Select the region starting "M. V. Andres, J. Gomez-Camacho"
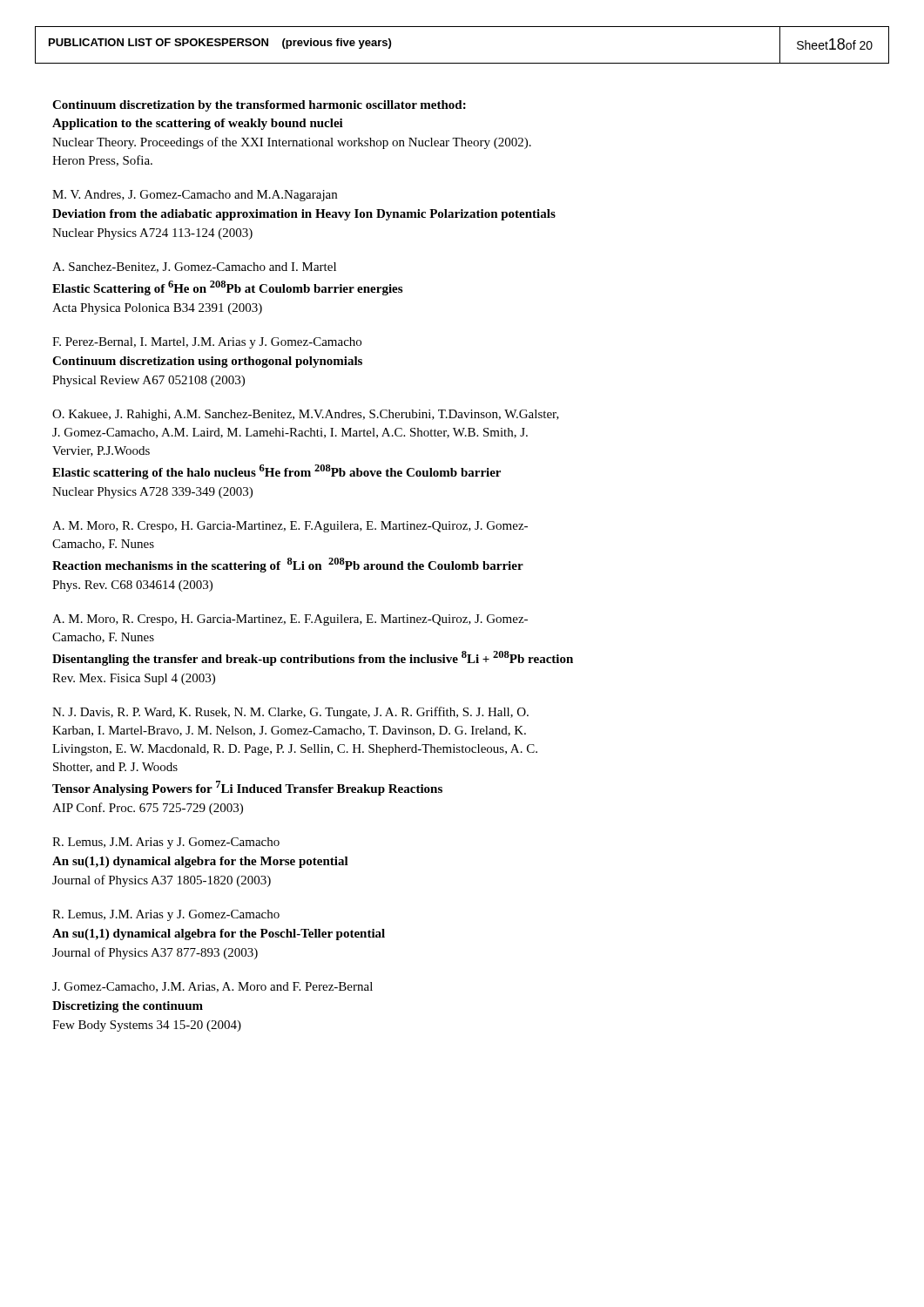Screen dimensions: 1307x924 [x=462, y=214]
